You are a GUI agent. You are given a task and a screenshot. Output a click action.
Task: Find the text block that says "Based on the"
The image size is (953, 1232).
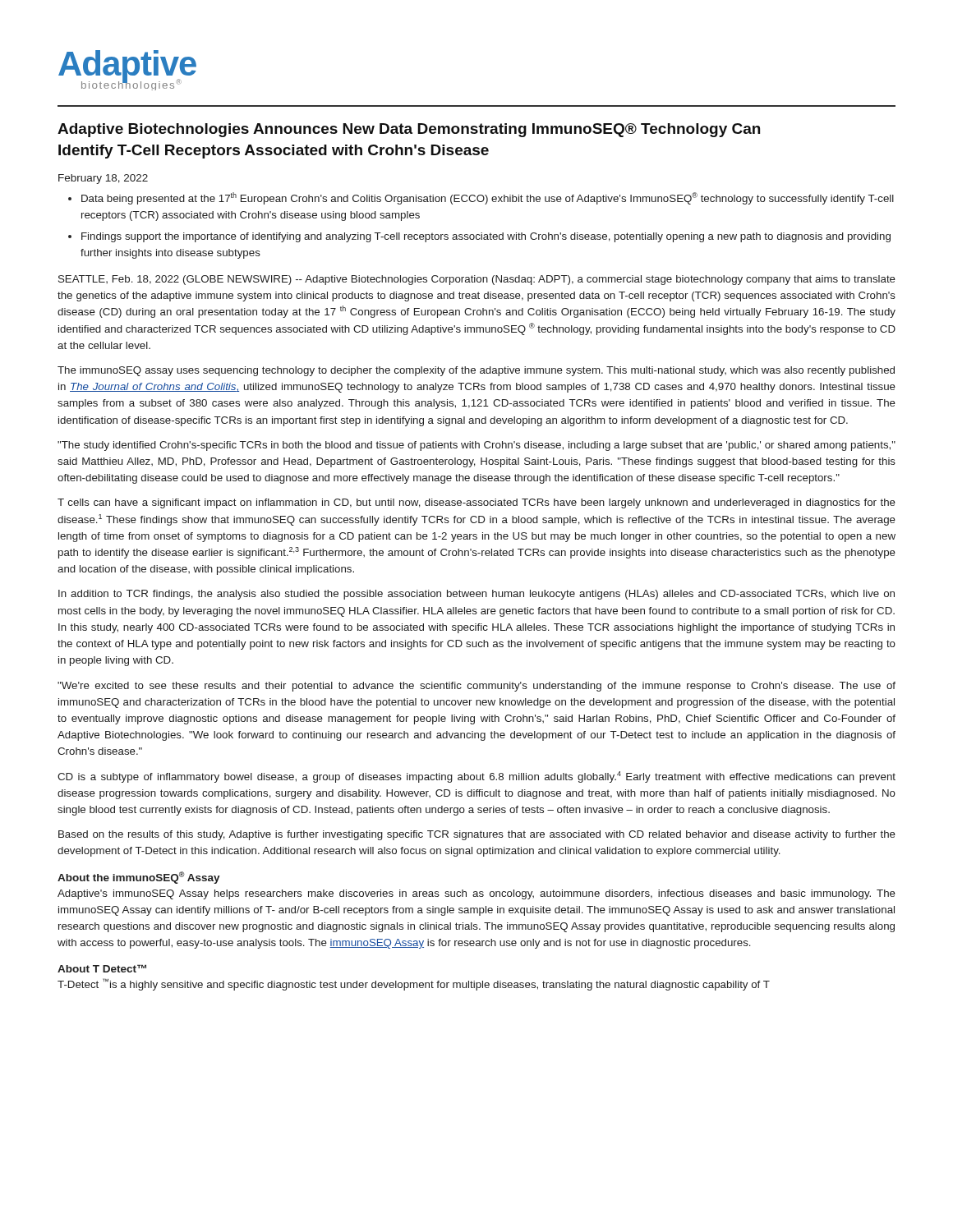pyautogui.click(x=476, y=843)
